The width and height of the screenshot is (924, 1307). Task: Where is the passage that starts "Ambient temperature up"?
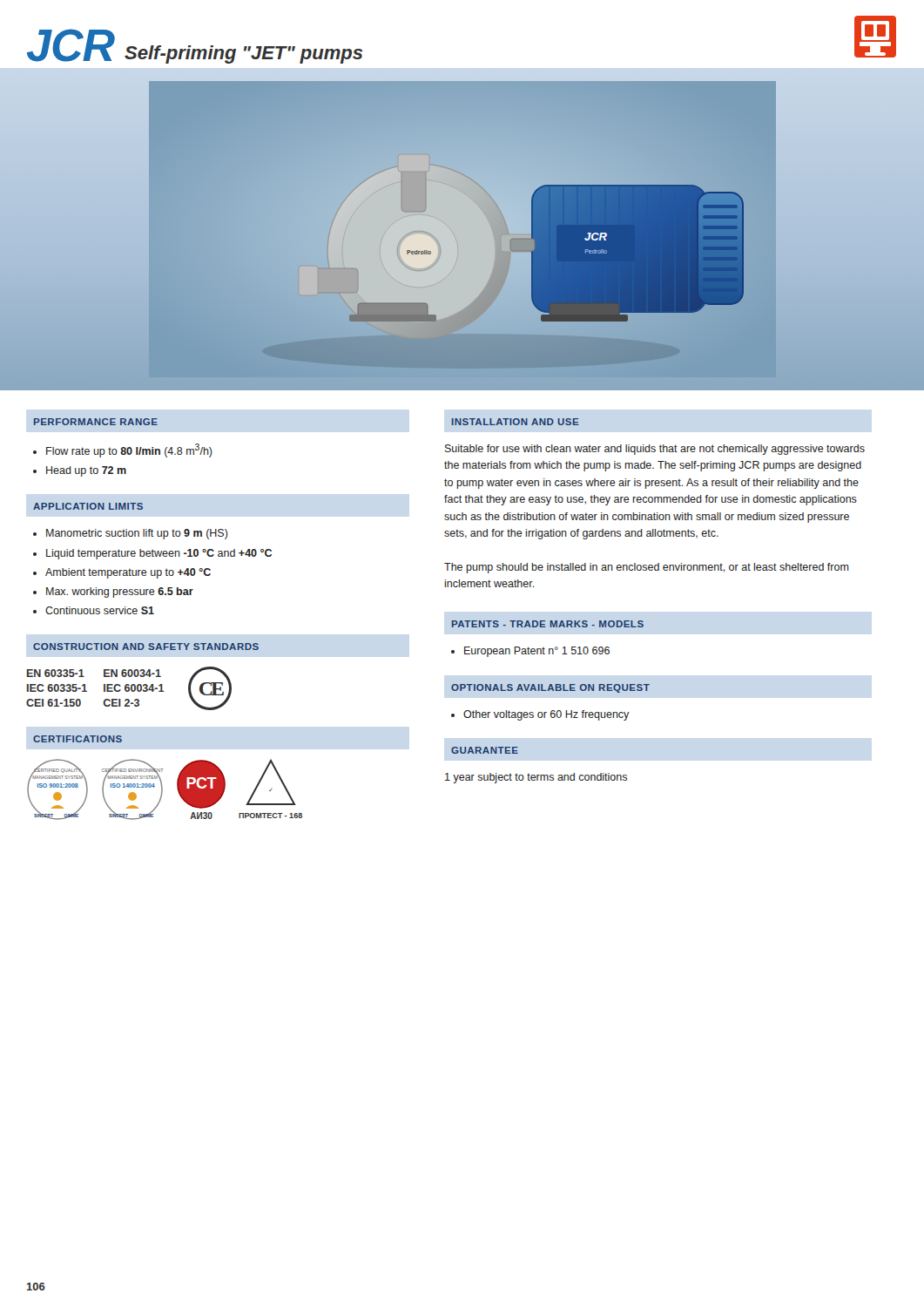coord(128,572)
